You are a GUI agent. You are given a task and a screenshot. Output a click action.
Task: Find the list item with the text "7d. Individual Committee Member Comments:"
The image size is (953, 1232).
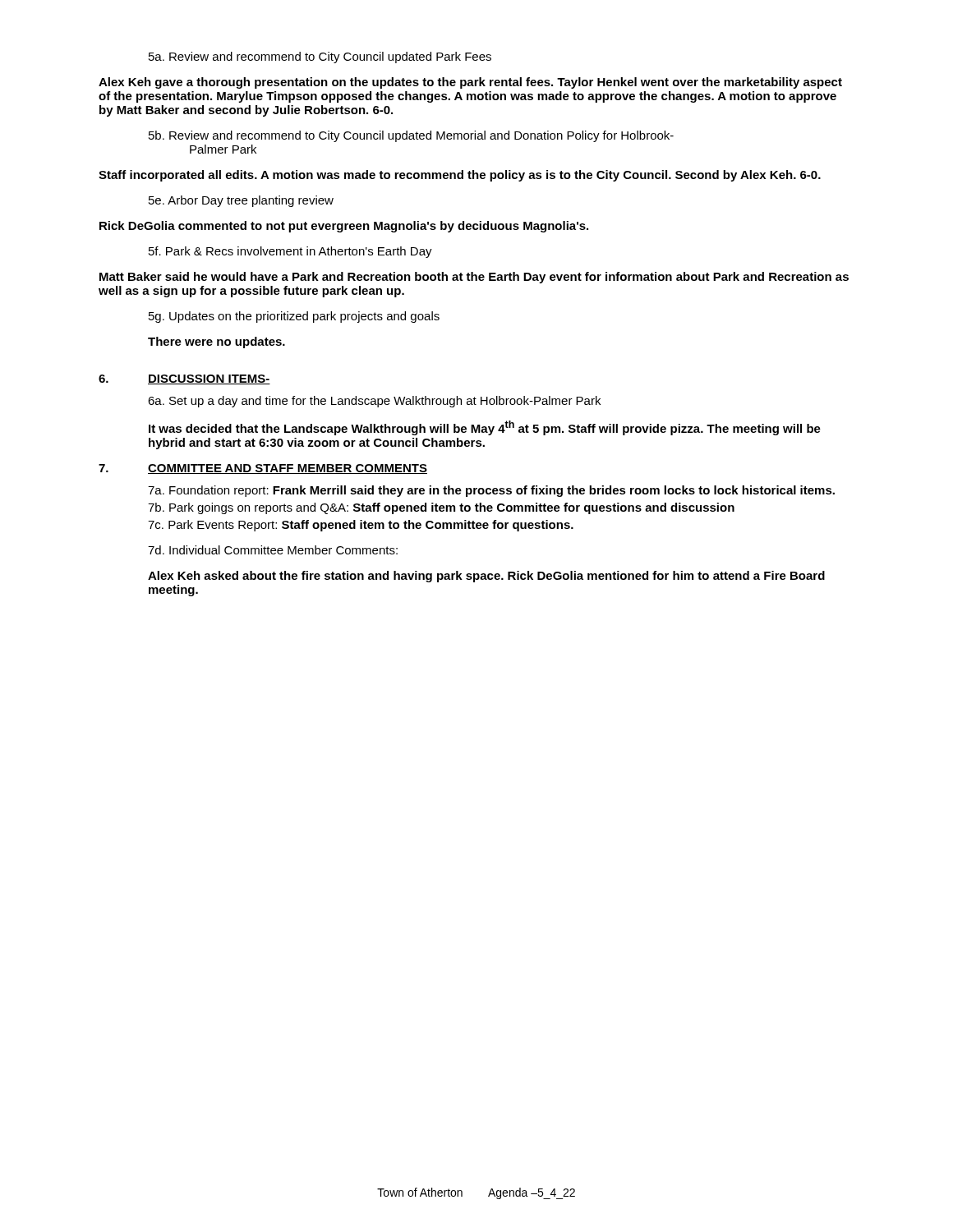[273, 550]
